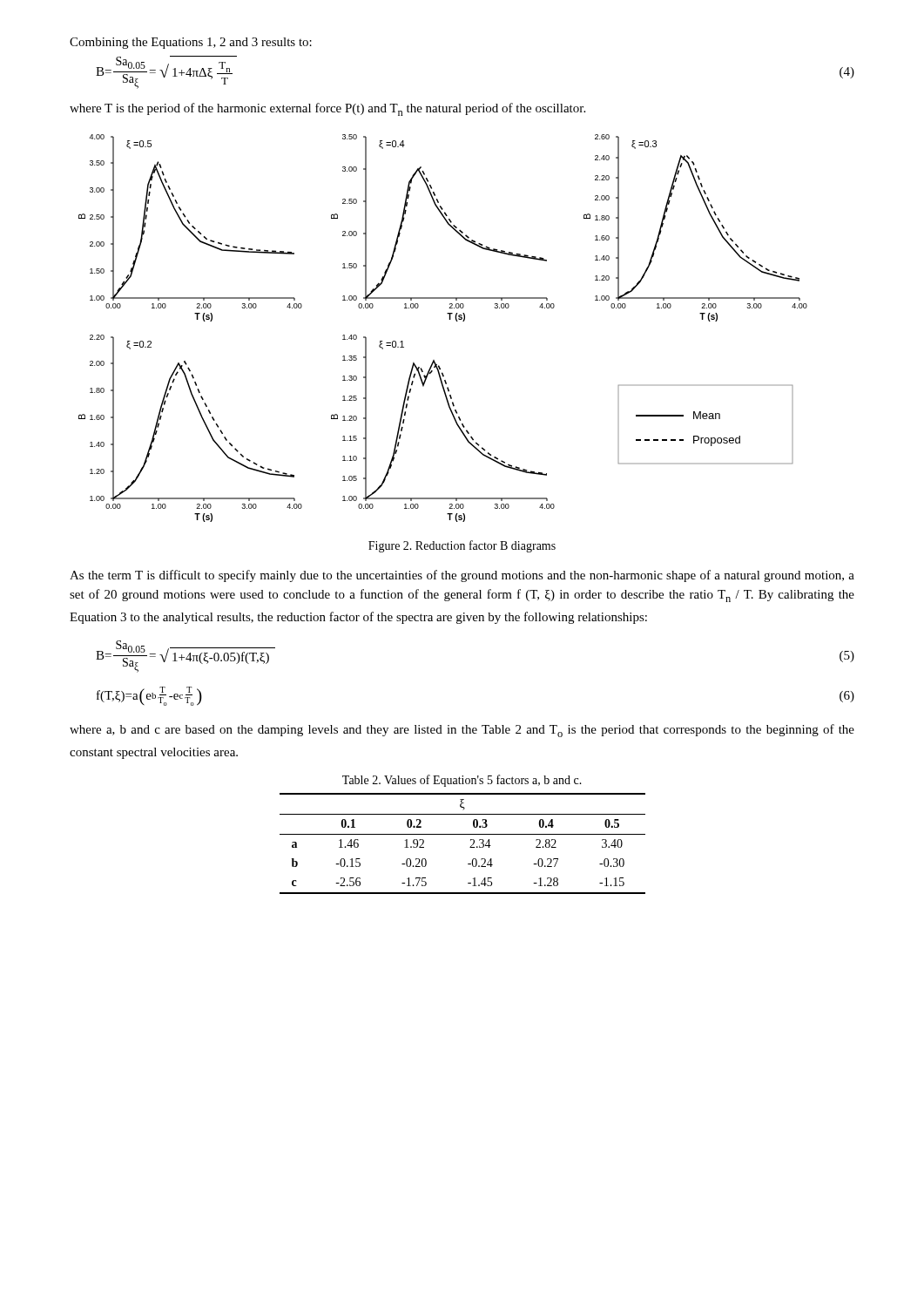Select the table that reads "-0.15"
The width and height of the screenshot is (924, 1307).
(x=462, y=844)
